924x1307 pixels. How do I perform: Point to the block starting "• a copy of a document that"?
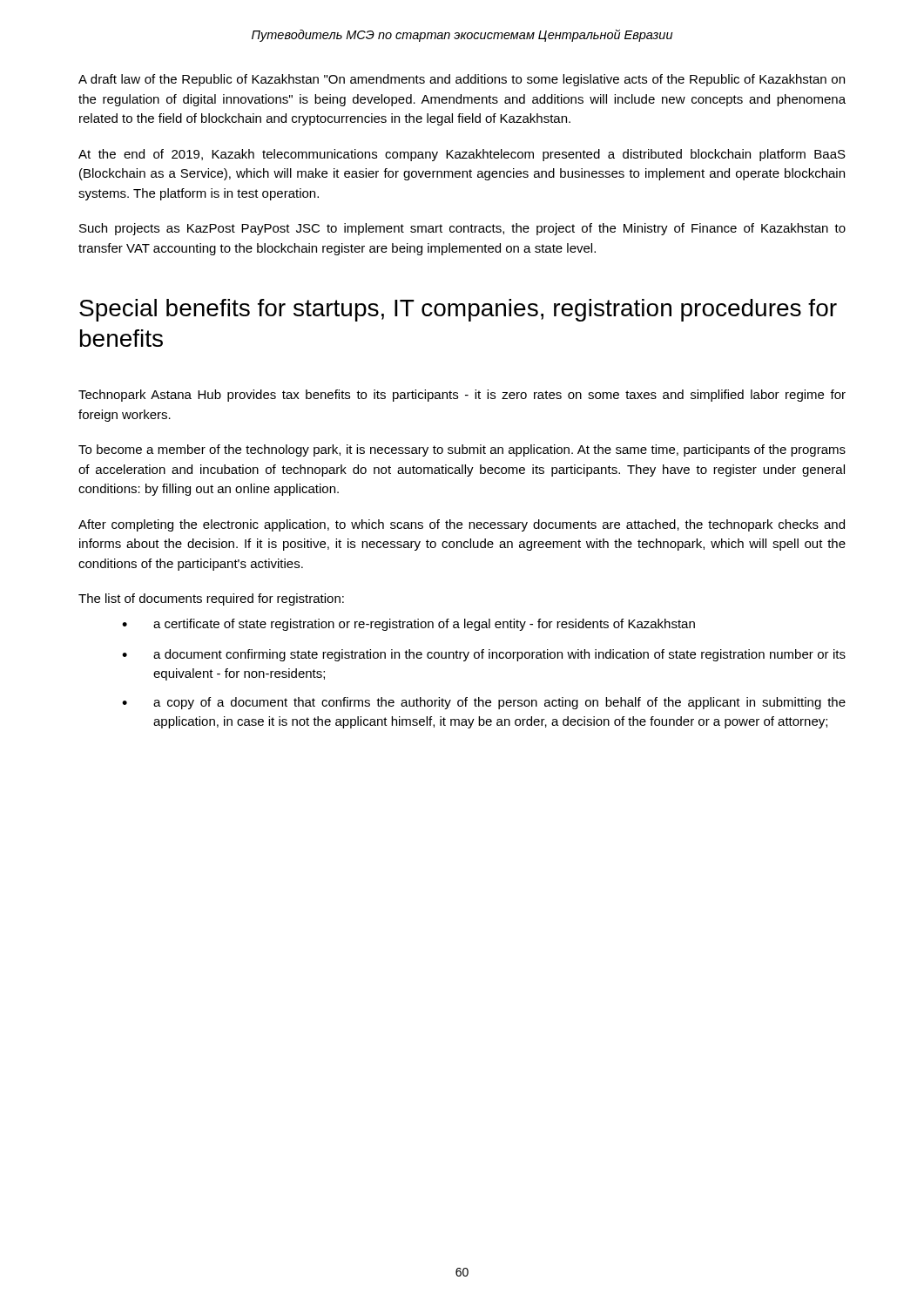(x=484, y=712)
